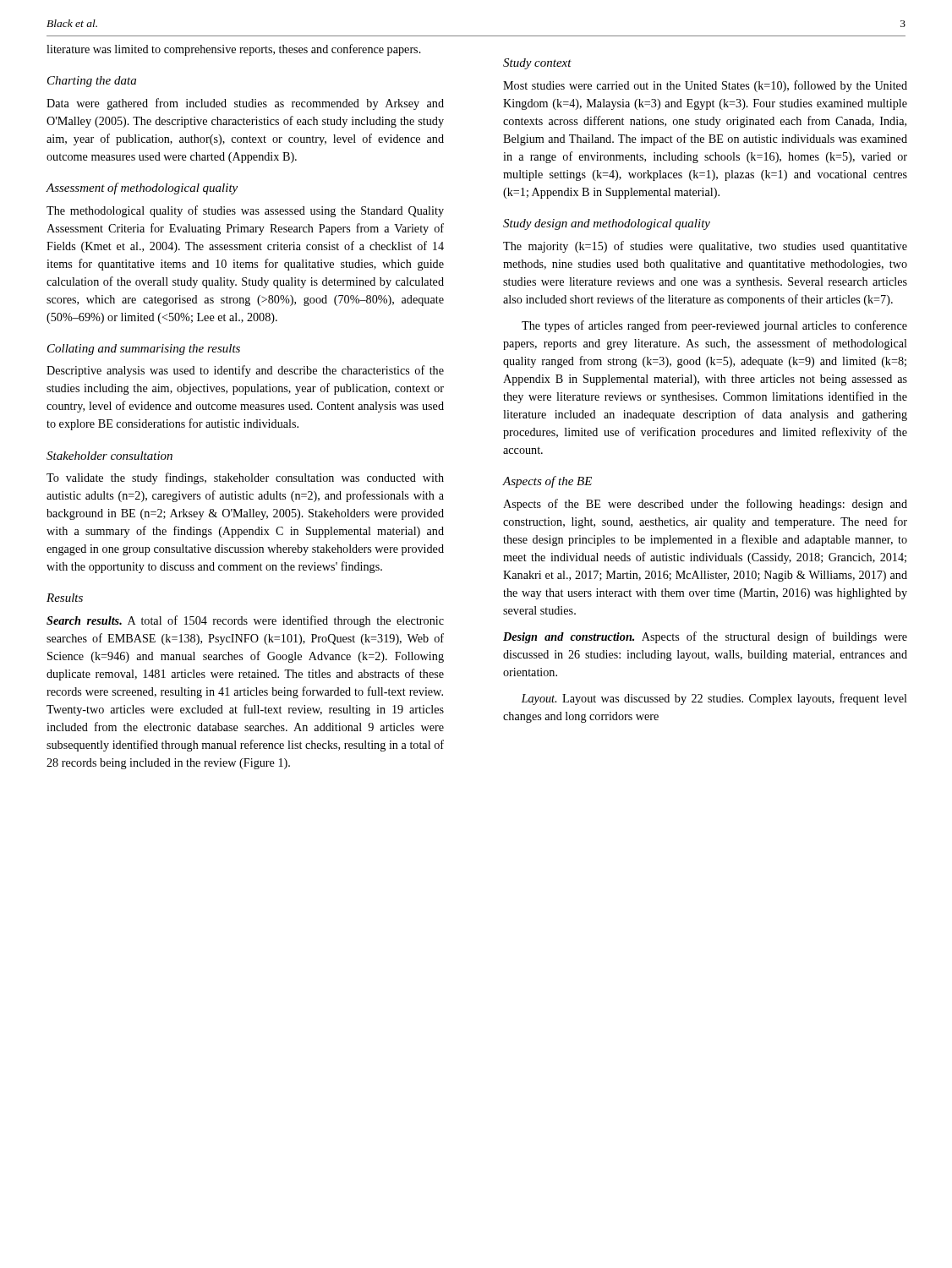Image resolution: width=952 pixels, height=1268 pixels.
Task: Point to "Charting the data"
Action: (92, 80)
